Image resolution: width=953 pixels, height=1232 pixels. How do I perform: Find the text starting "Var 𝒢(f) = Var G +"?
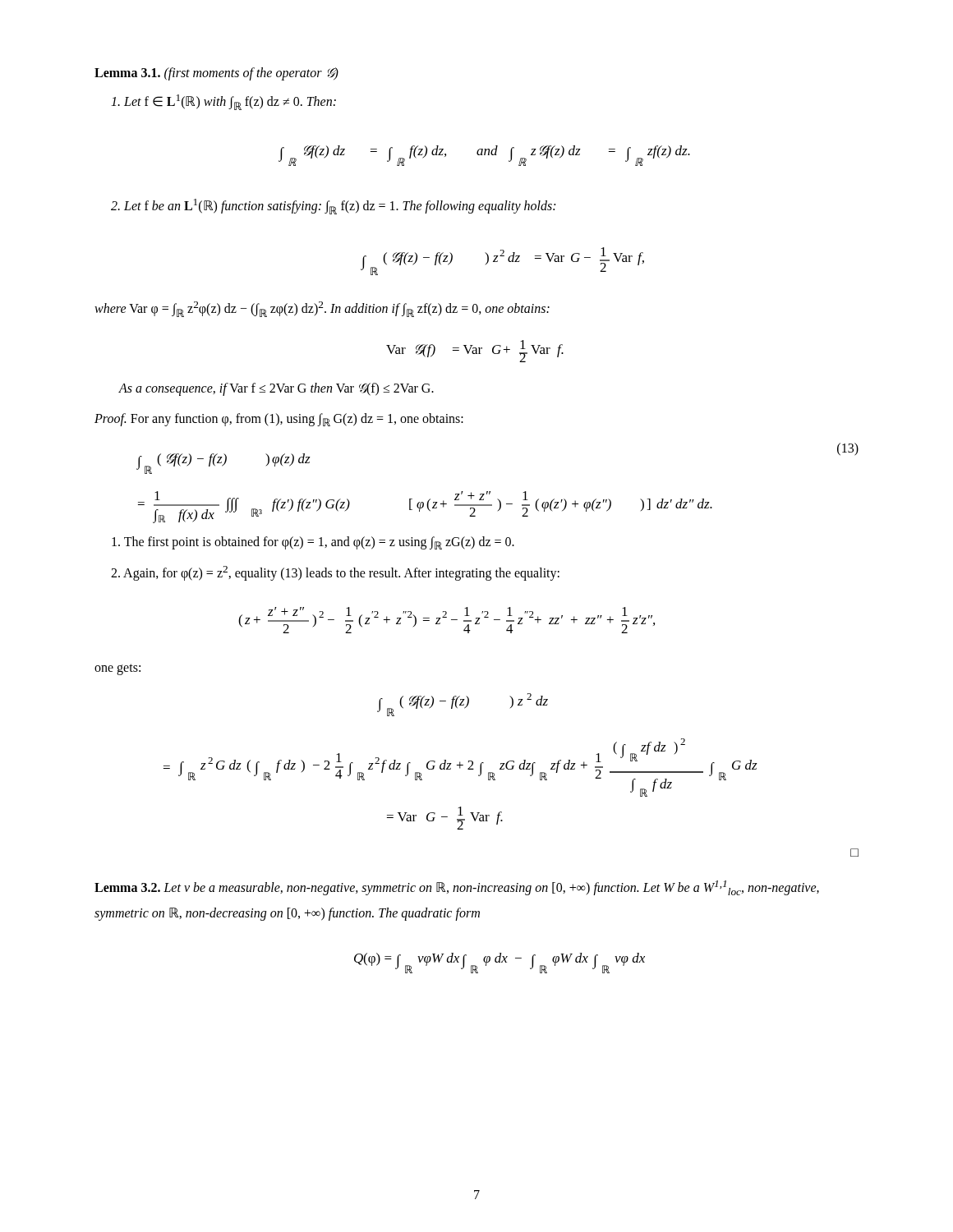coord(476,348)
